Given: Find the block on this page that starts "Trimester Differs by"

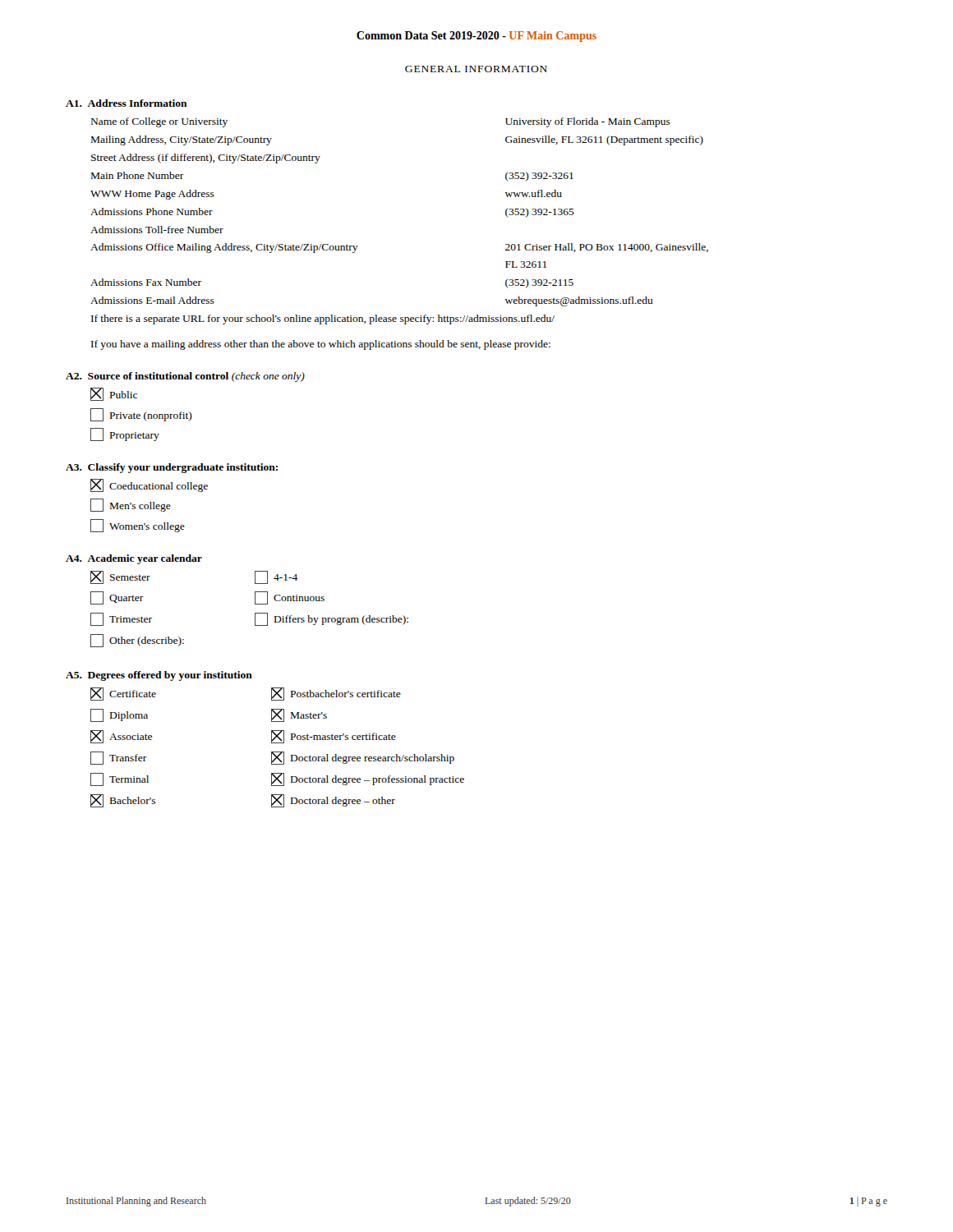Looking at the screenshot, I should coord(250,620).
